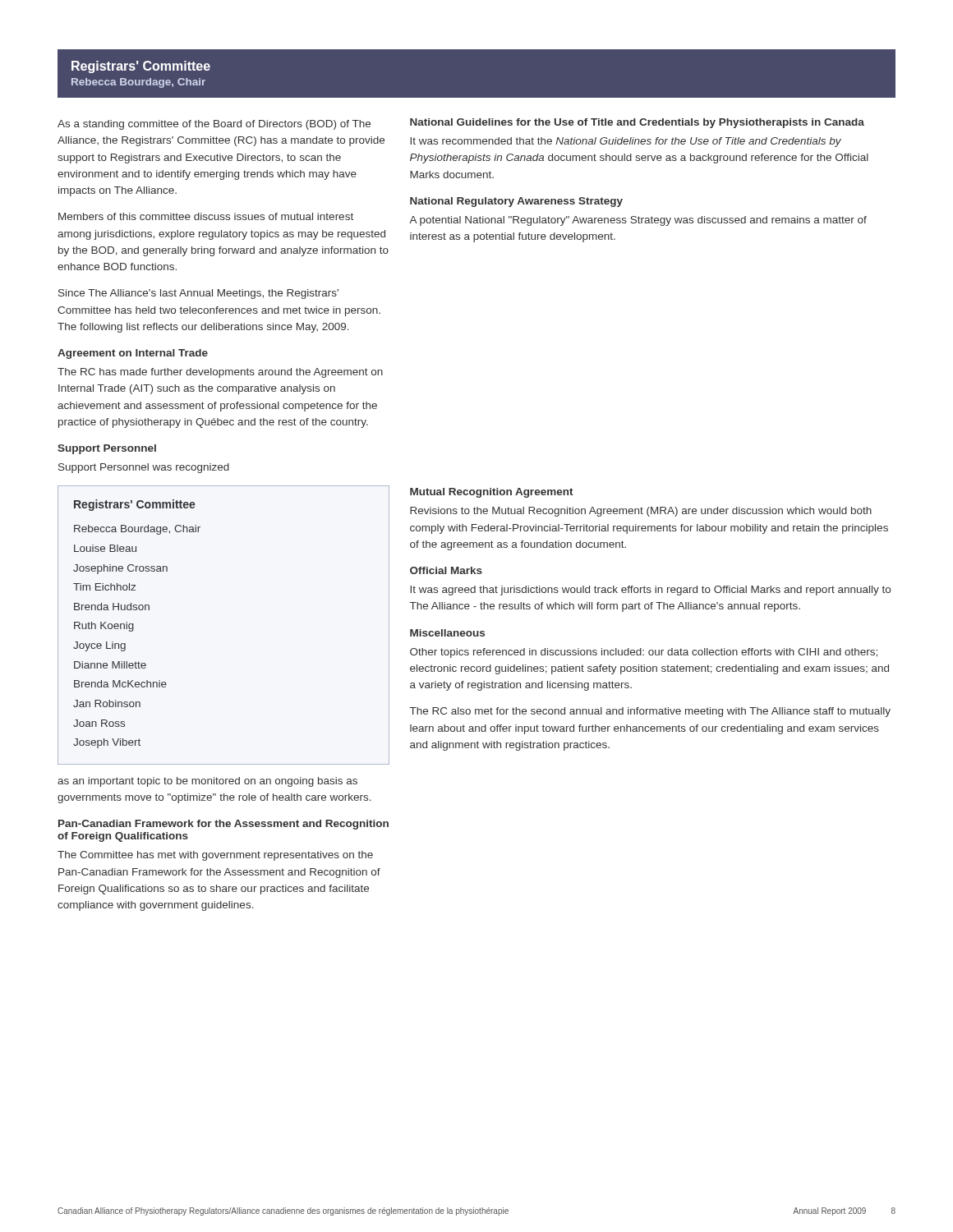The height and width of the screenshot is (1232, 953).
Task: Navigate to the element starting "Agreement on Internal Trade"
Action: [133, 353]
